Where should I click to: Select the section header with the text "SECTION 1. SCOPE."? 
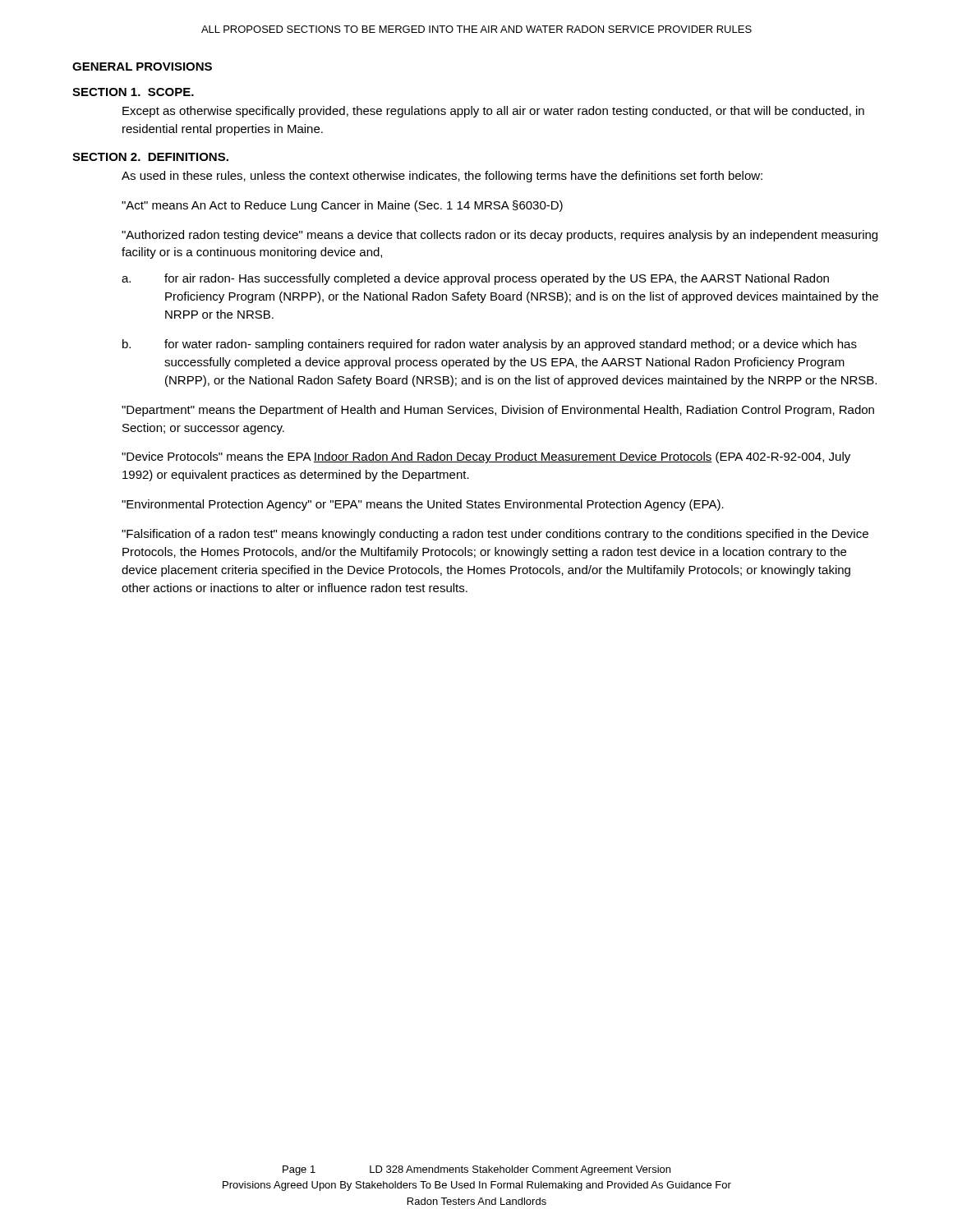pos(133,92)
